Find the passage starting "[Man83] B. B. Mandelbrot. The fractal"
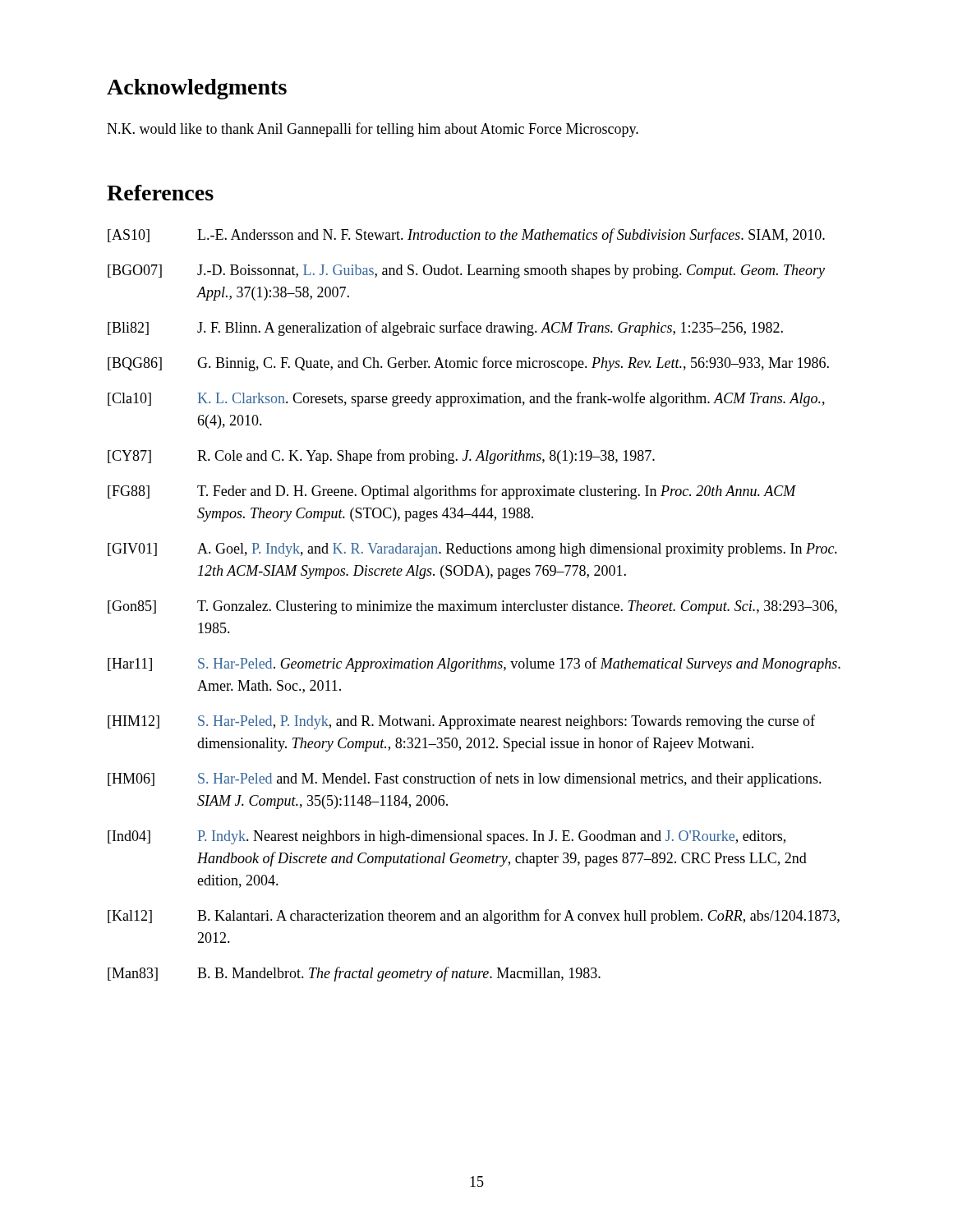Image resolution: width=953 pixels, height=1232 pixels. (476, 974)
